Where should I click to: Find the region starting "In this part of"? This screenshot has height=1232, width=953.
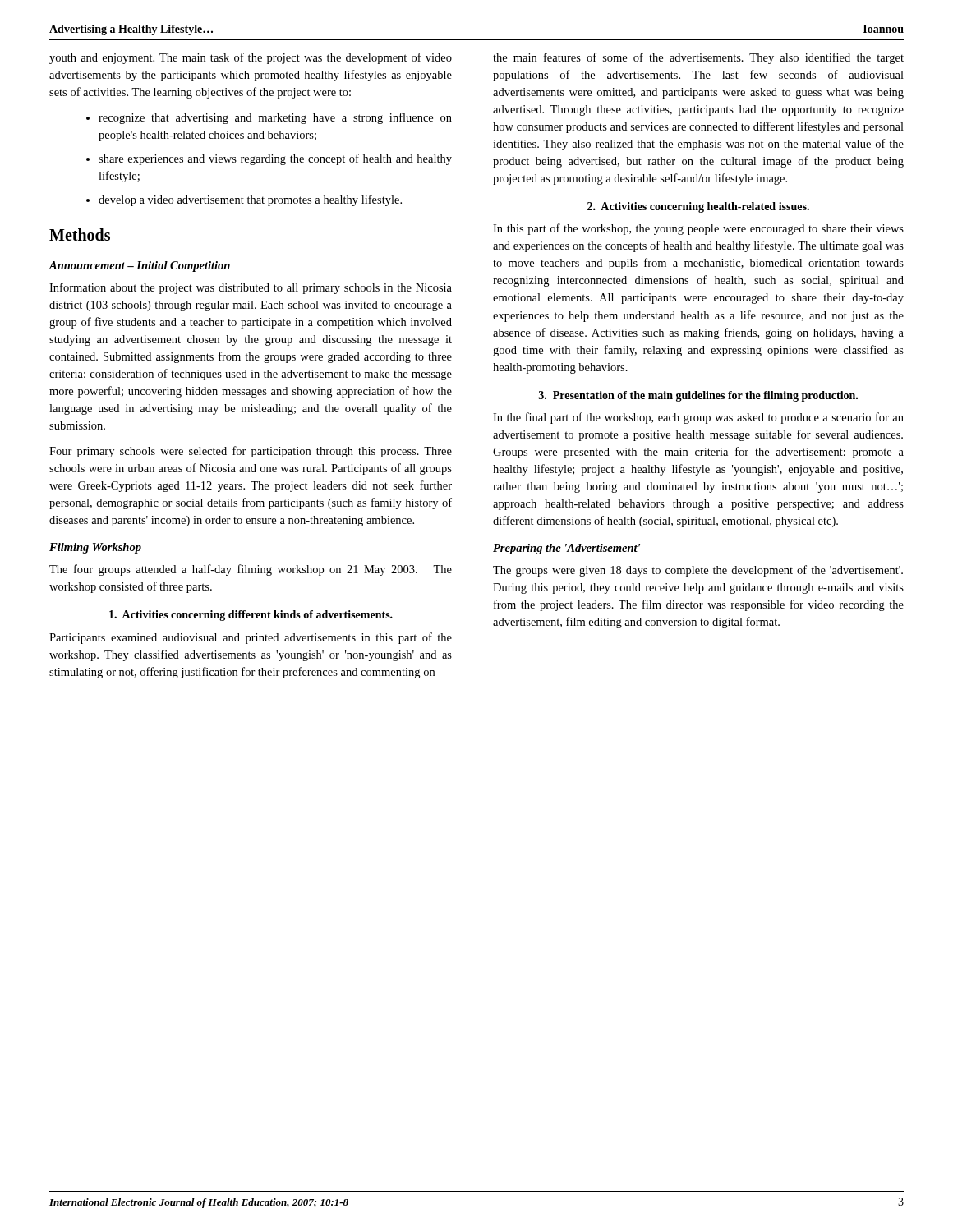[x=698, y=298]
